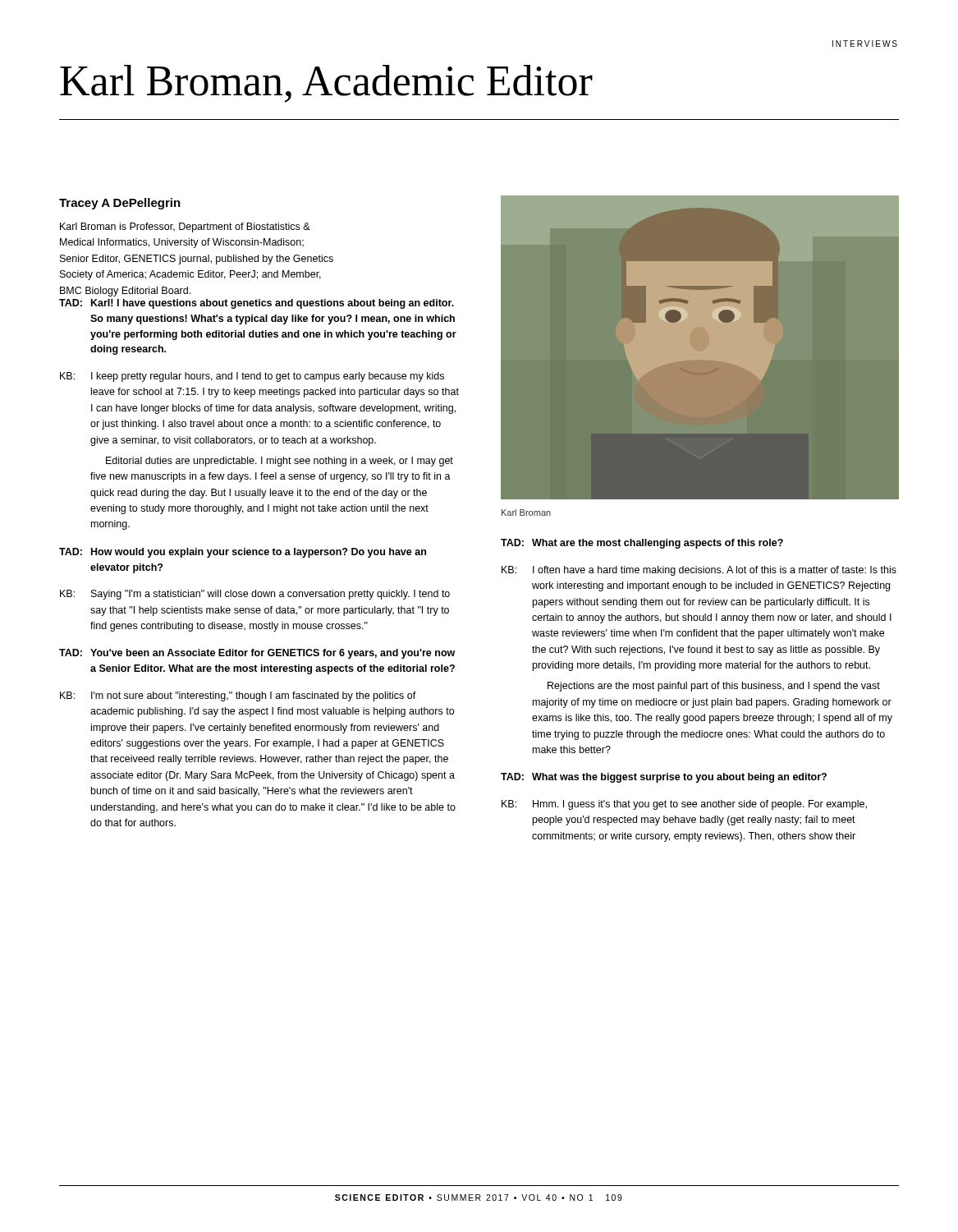The height and width of the screenshot is (1232, 958).
Task: Point to the element starting "Karl Broman, Academic Editor"
Action: pyautogui.click(x=479, y=81)
